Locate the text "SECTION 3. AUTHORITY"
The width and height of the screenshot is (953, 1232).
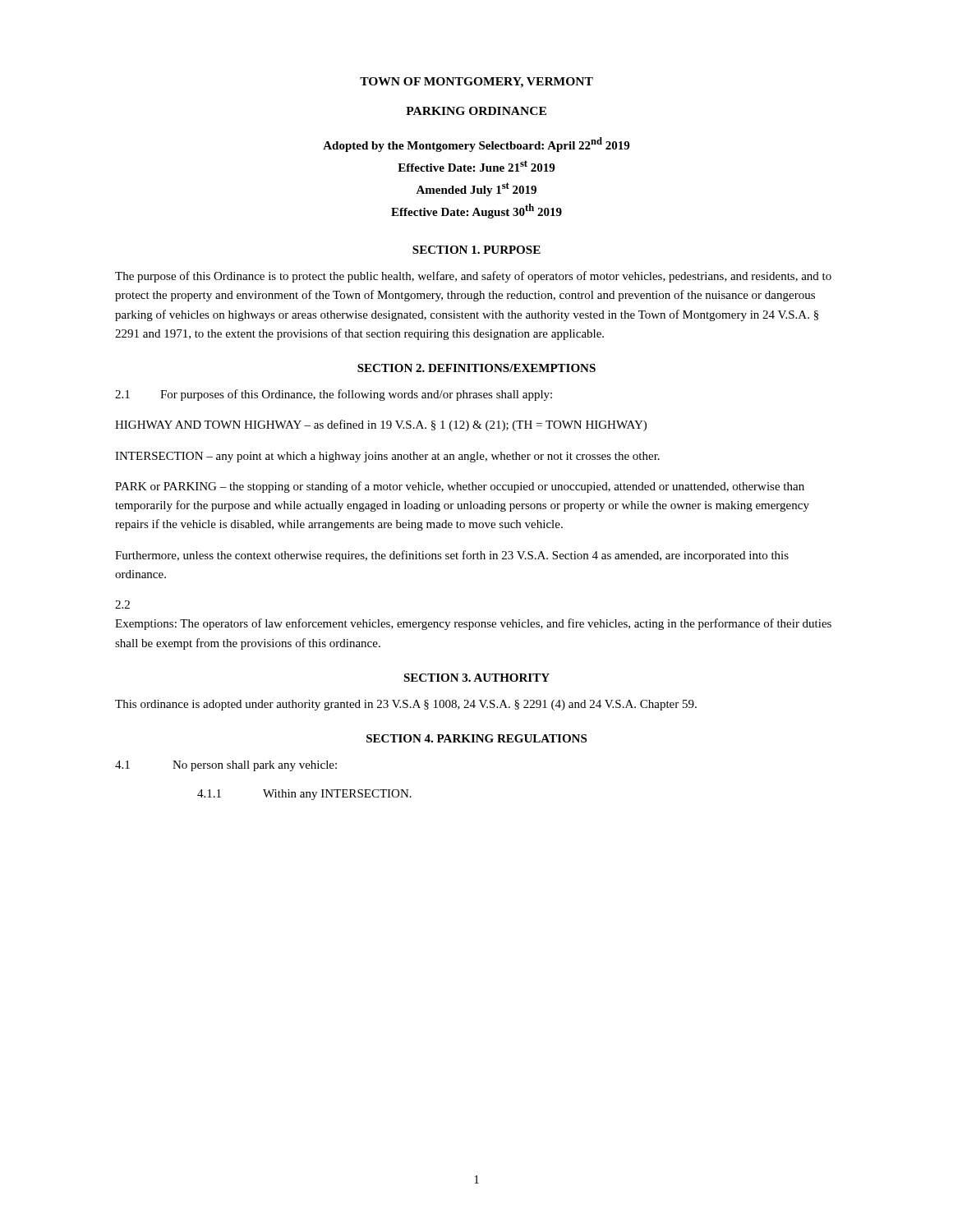(x=476, y=677)
